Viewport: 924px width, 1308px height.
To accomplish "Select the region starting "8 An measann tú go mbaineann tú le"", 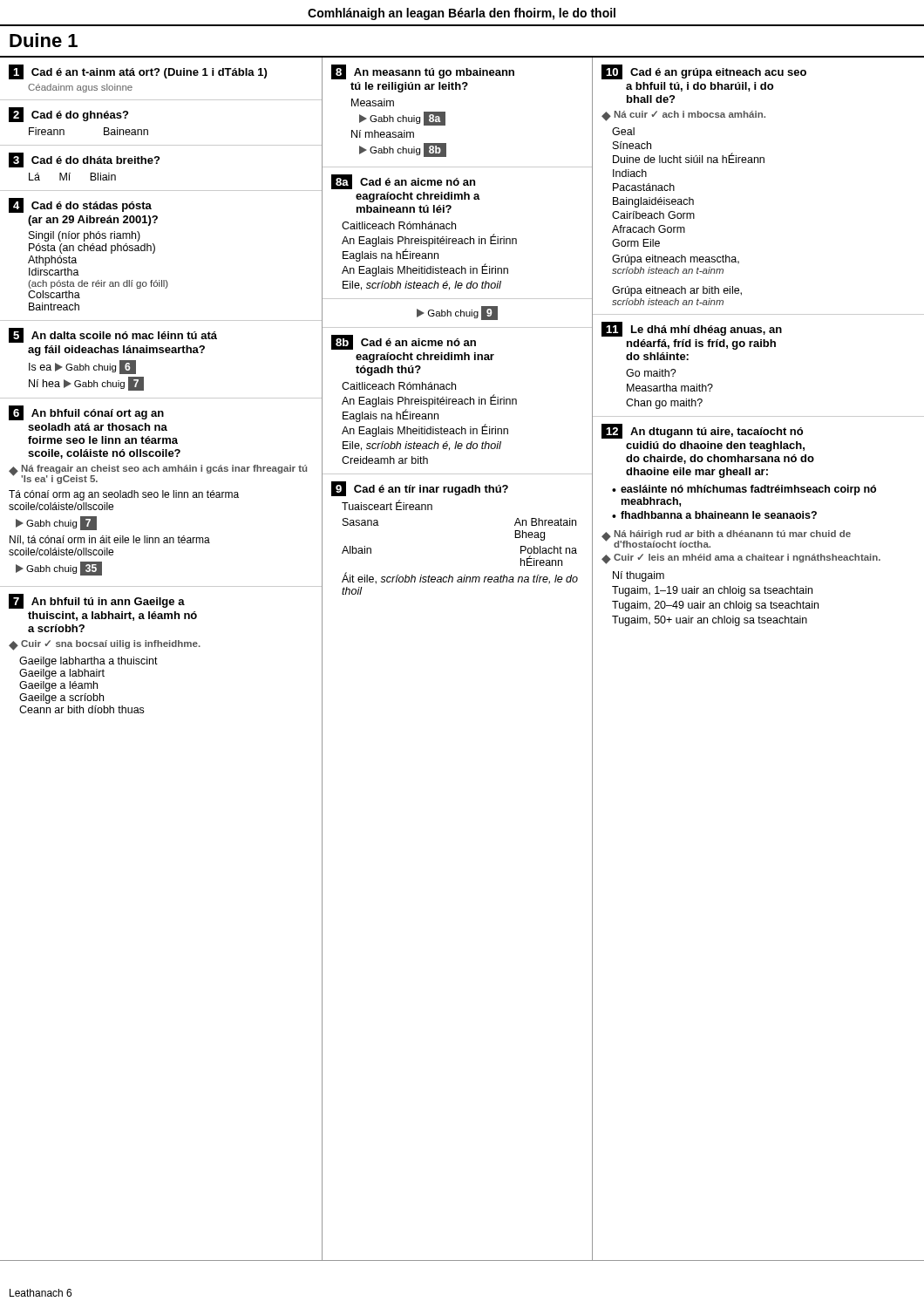I will pyautogui.click(x=423, y=72).
